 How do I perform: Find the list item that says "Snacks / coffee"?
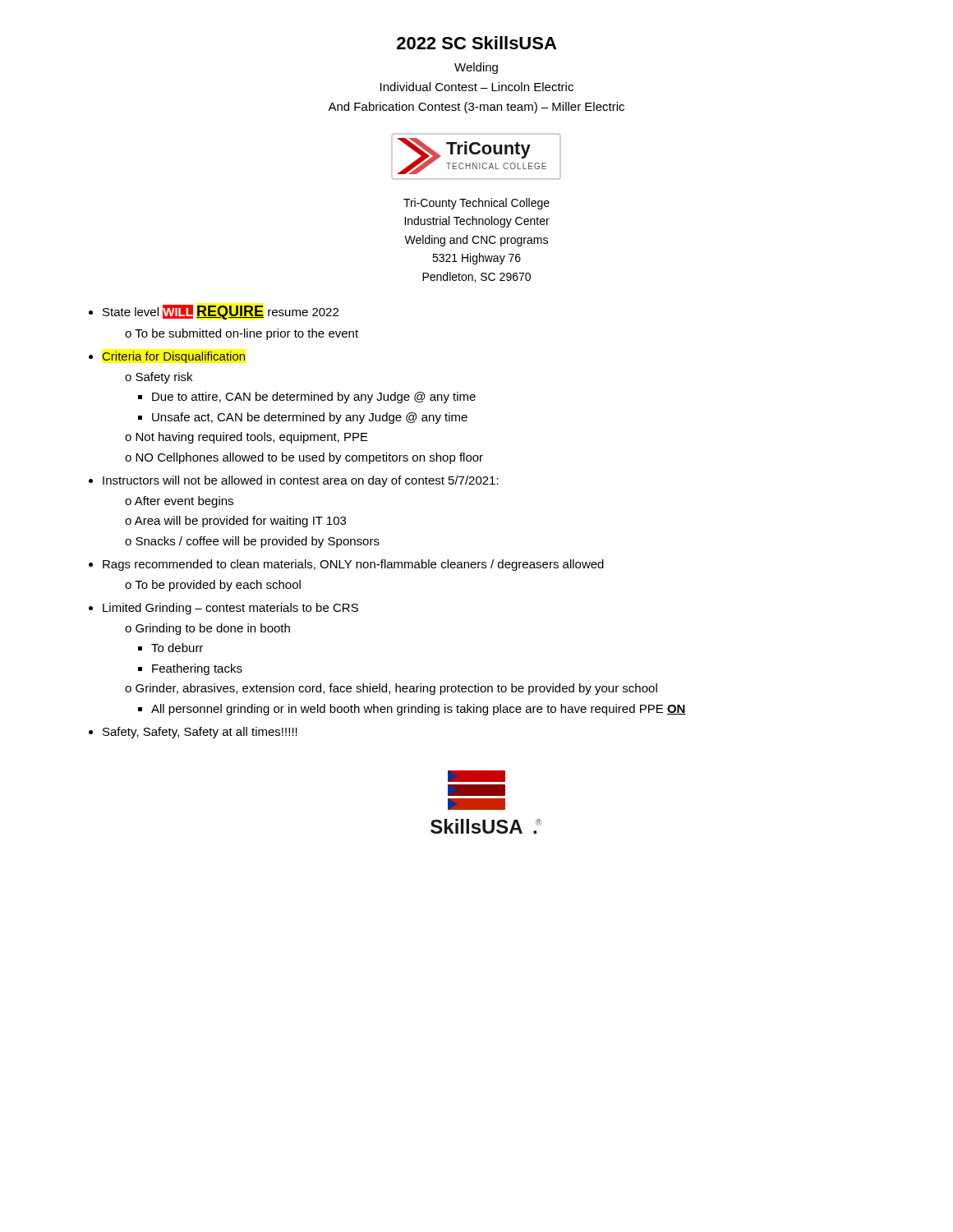click(x=257, y=541)
